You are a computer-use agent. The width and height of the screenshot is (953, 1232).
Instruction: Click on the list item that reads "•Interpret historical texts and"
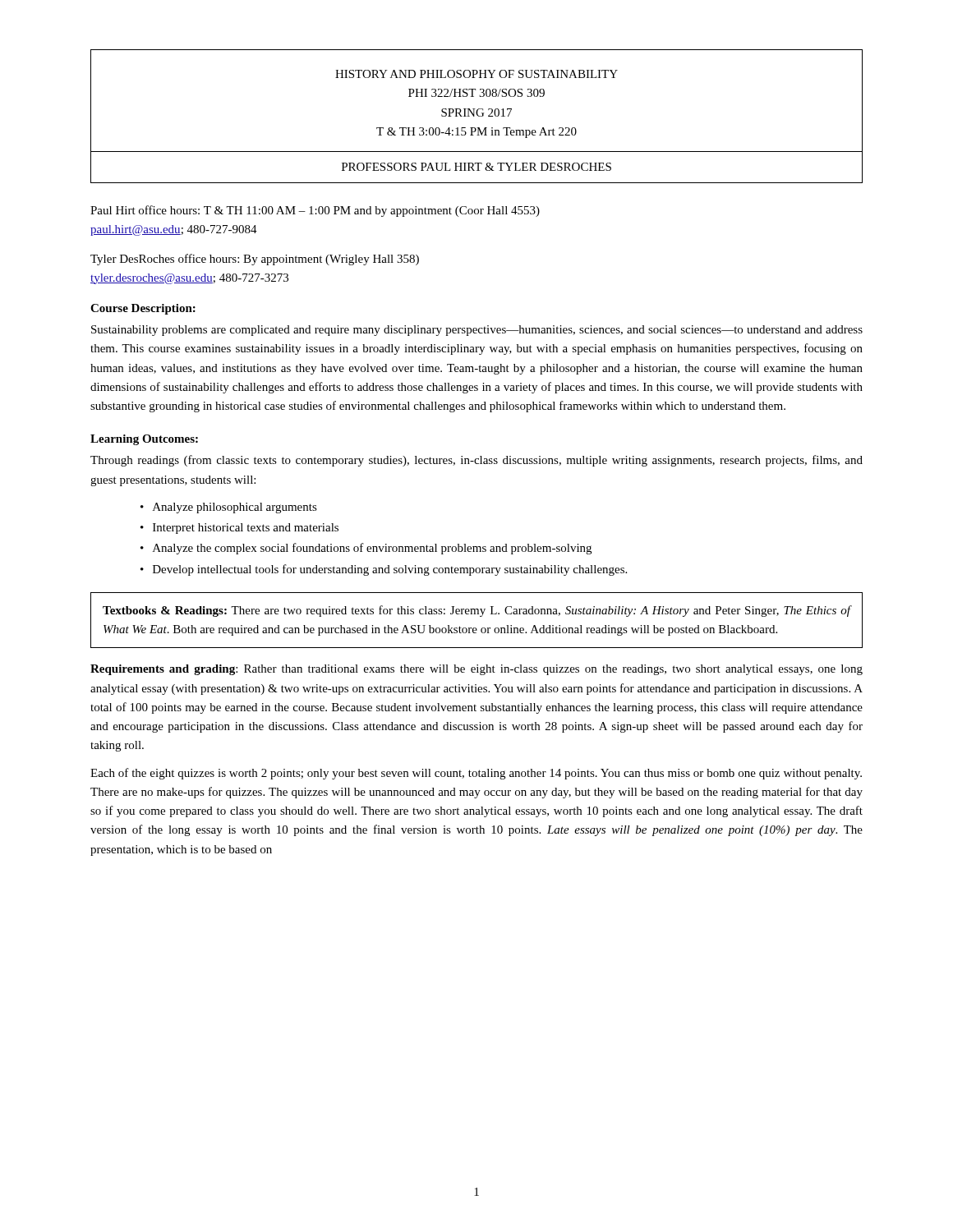(x=239, y=528)
